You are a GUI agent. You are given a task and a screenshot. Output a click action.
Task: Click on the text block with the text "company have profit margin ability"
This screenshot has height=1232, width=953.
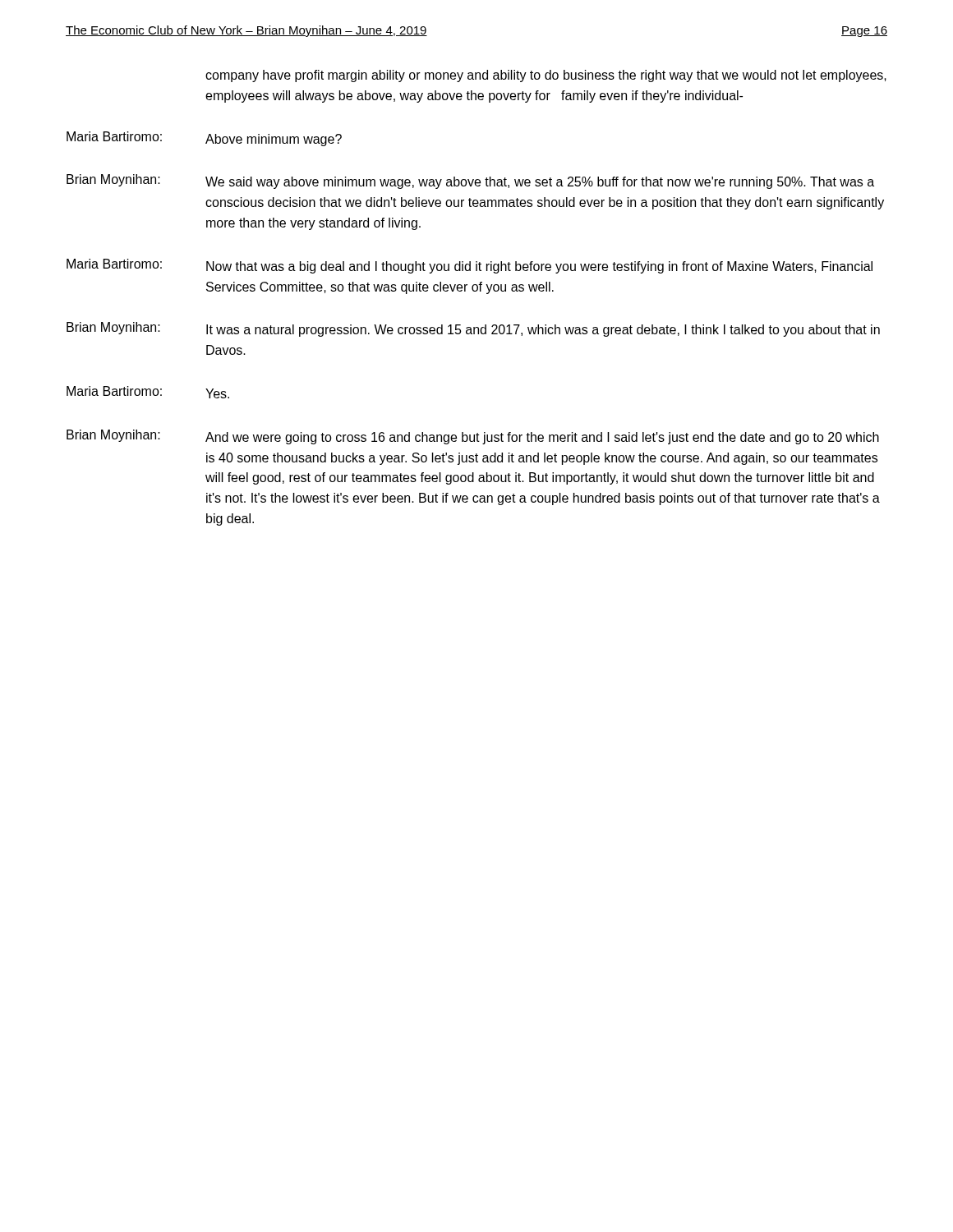pyautogui.click(x=546, y=85)
